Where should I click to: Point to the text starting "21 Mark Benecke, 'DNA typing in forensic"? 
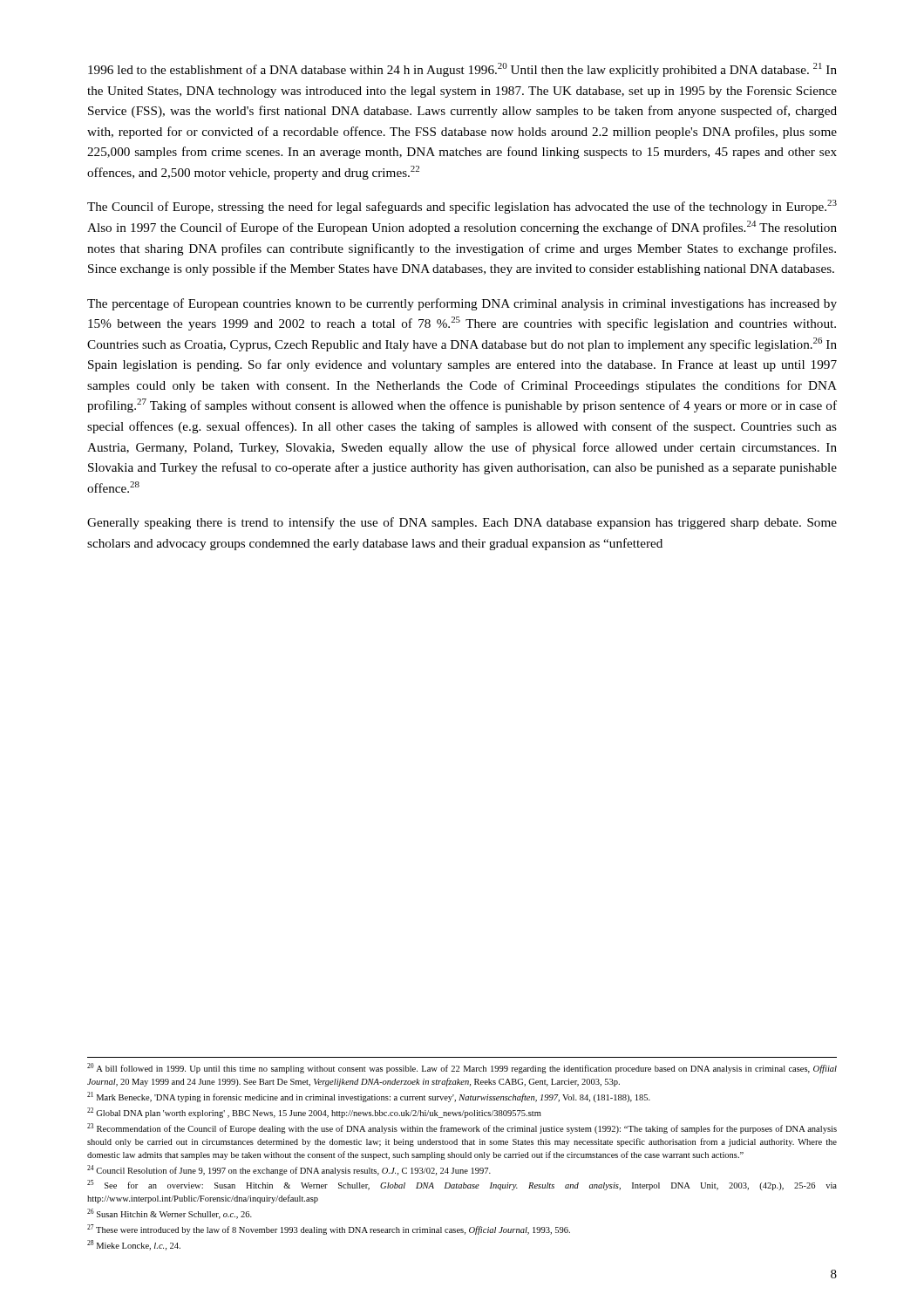pyautogui.click(x=369, y=1097)
